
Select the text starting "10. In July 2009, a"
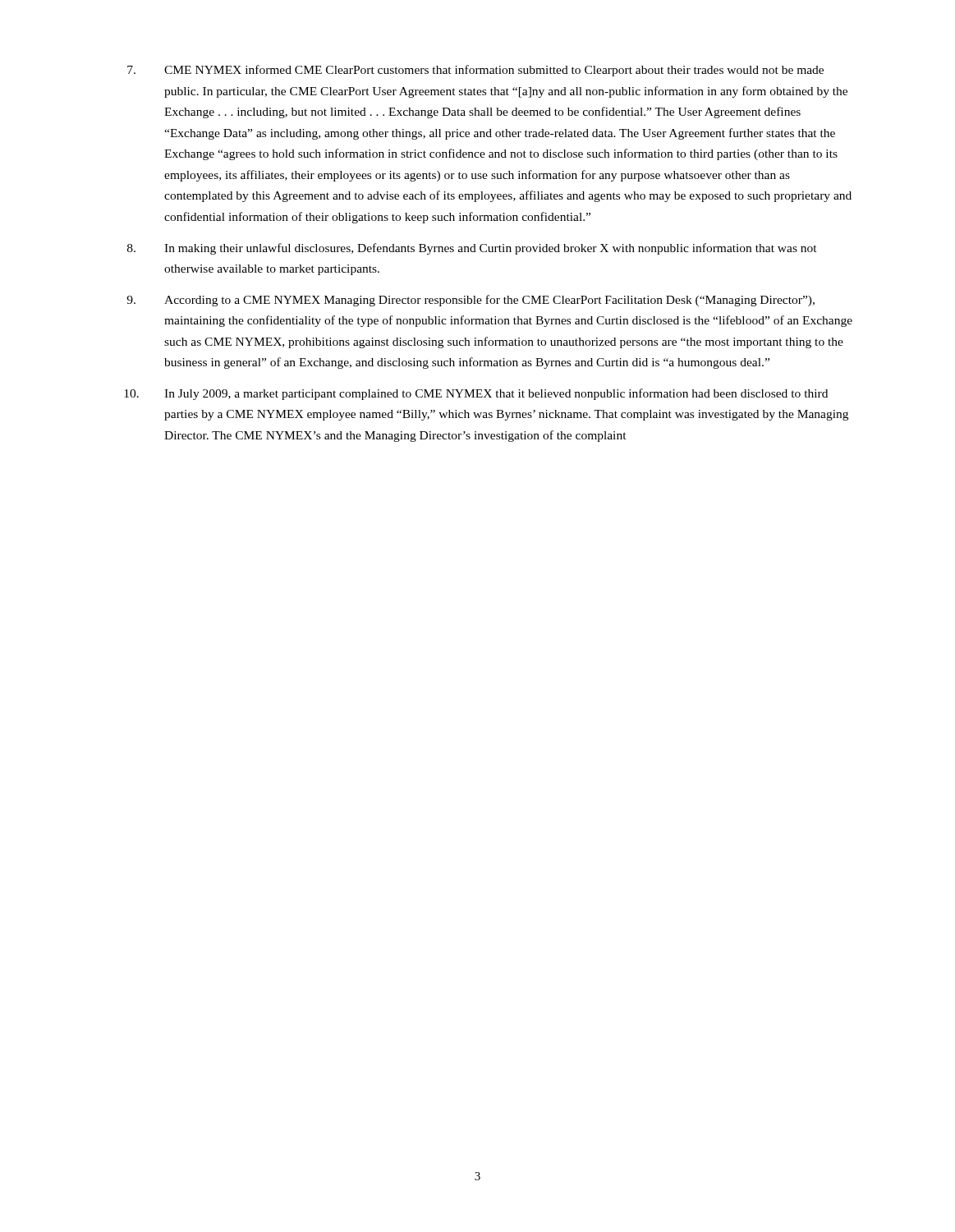click(478, 414)
